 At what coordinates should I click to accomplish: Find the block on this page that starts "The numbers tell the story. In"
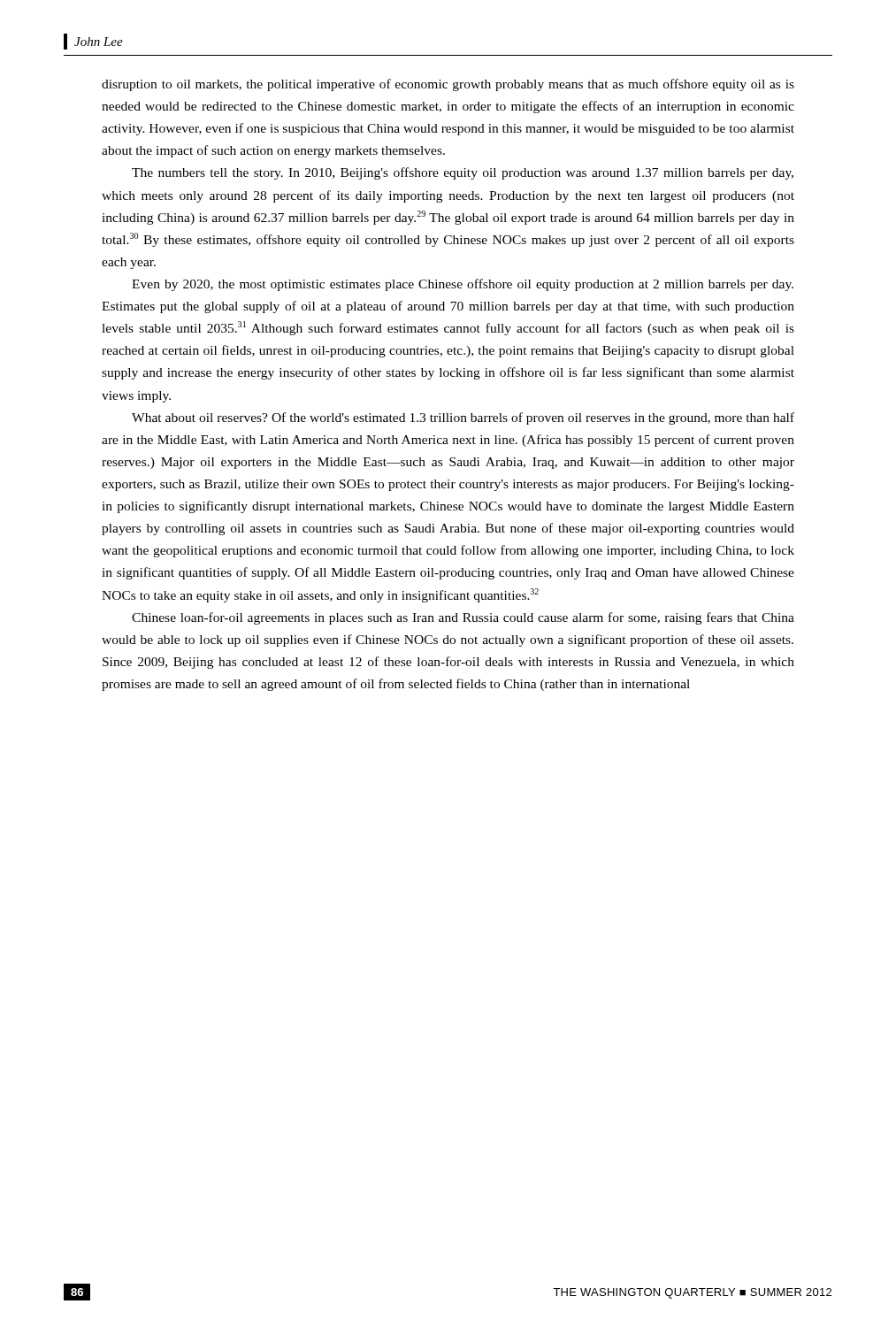click(448, 217)
